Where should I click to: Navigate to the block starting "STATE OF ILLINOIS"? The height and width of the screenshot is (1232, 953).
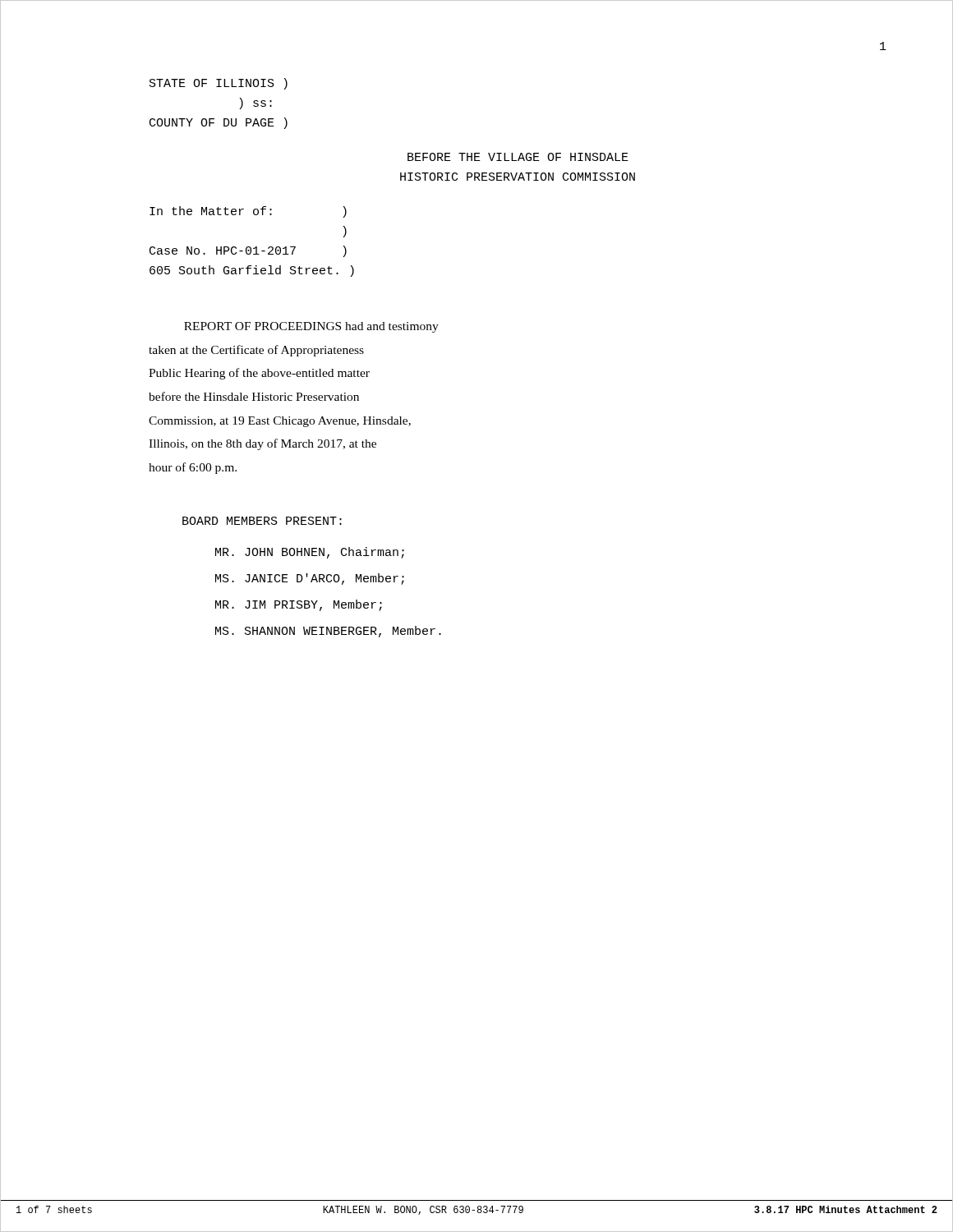(219, 84)
